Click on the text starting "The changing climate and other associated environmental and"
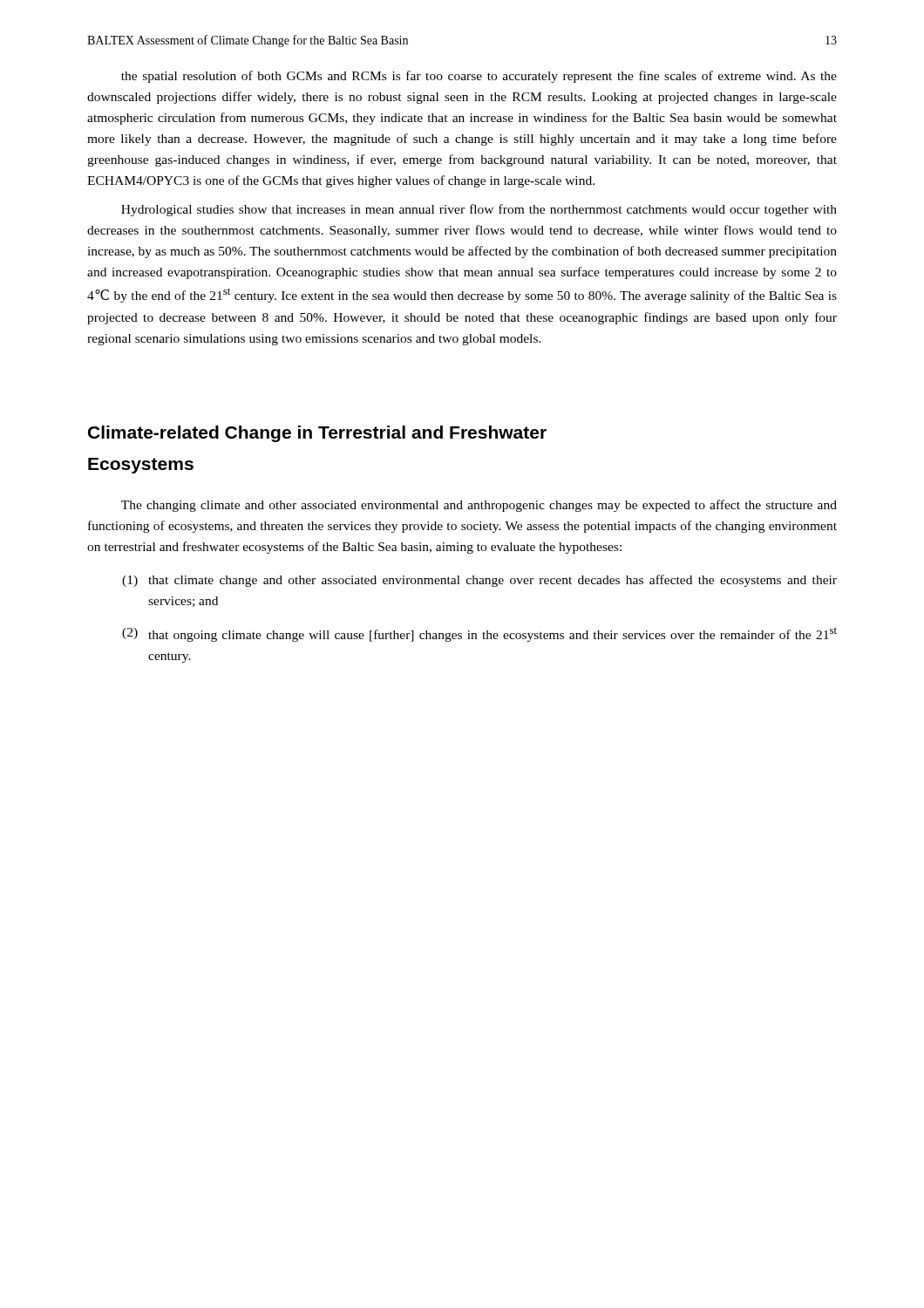This screenshot has width=924, height=1308. tap(462, 526)
